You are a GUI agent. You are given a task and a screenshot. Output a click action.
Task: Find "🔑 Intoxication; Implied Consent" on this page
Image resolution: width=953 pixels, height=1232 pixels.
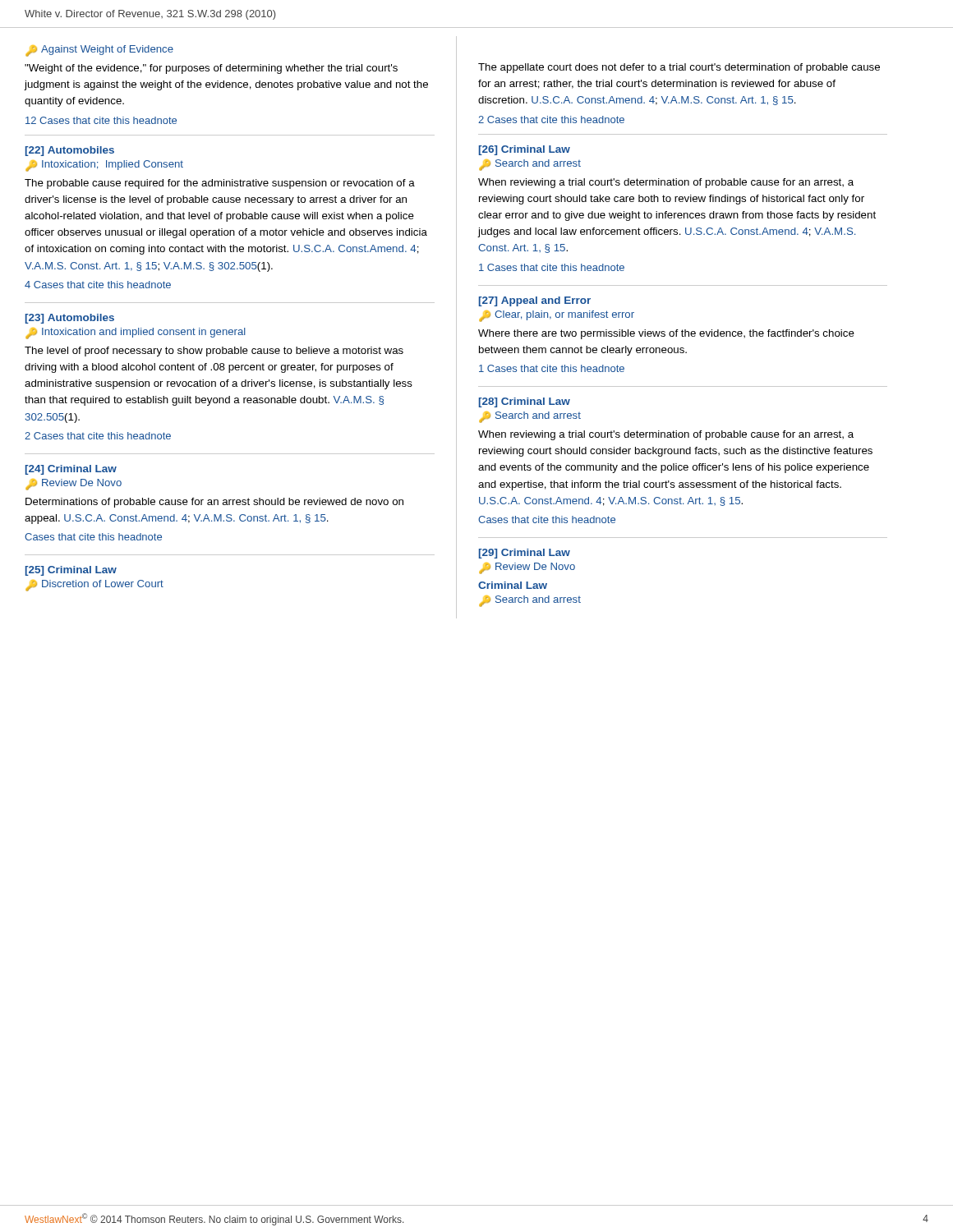(104, 164)
